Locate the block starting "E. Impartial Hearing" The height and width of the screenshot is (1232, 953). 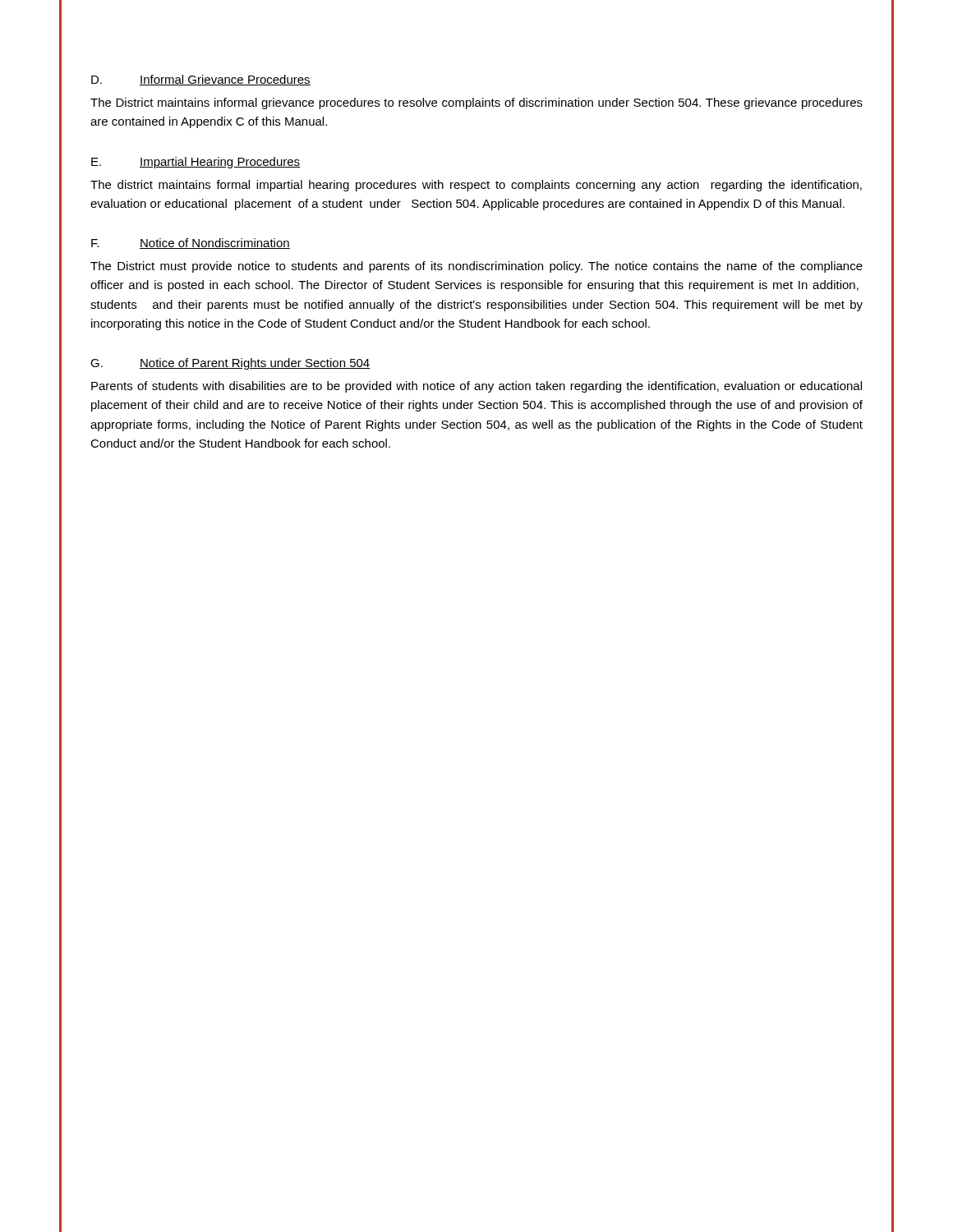(195, 161)
